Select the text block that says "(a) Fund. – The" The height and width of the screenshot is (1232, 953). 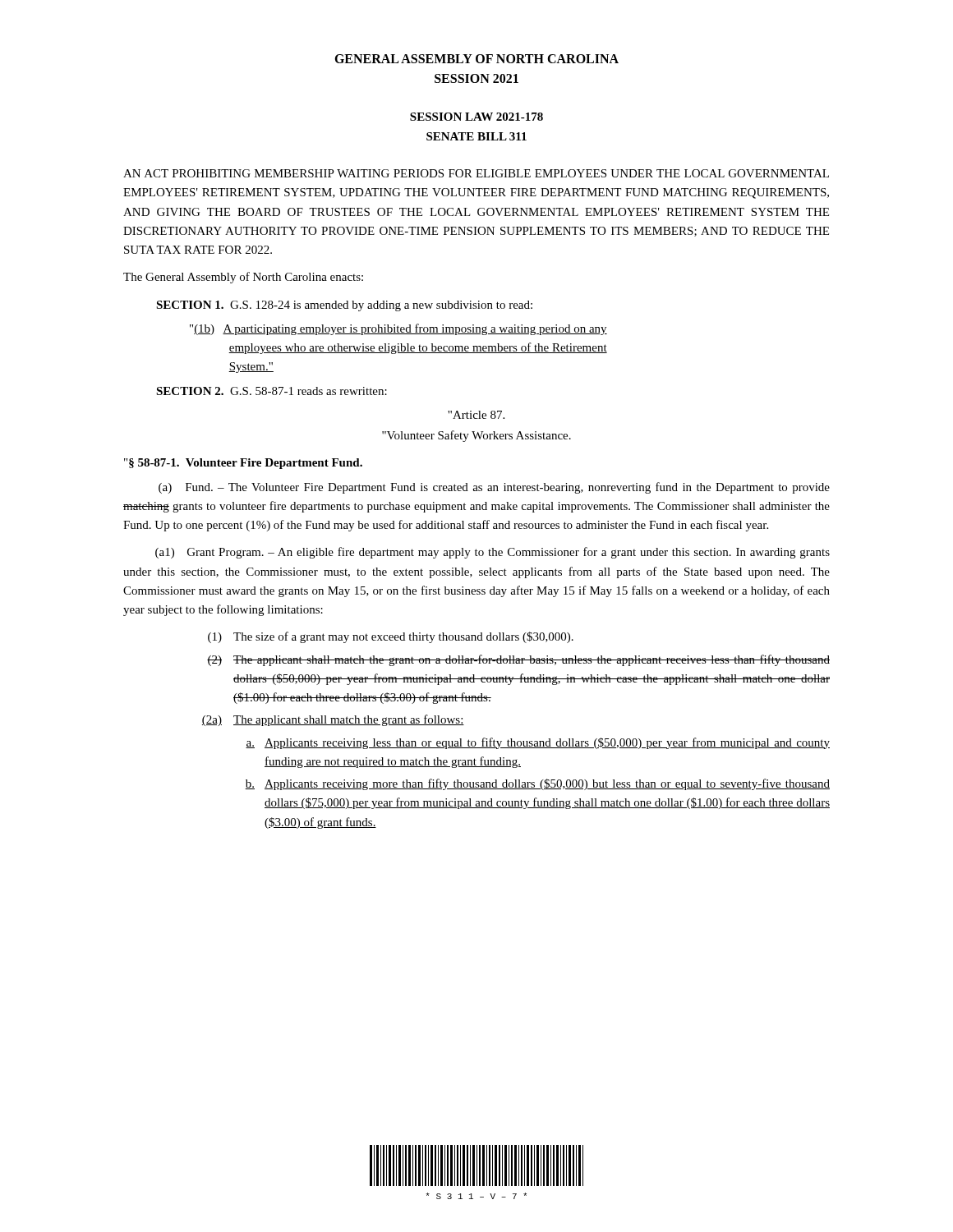pos(476,506)
